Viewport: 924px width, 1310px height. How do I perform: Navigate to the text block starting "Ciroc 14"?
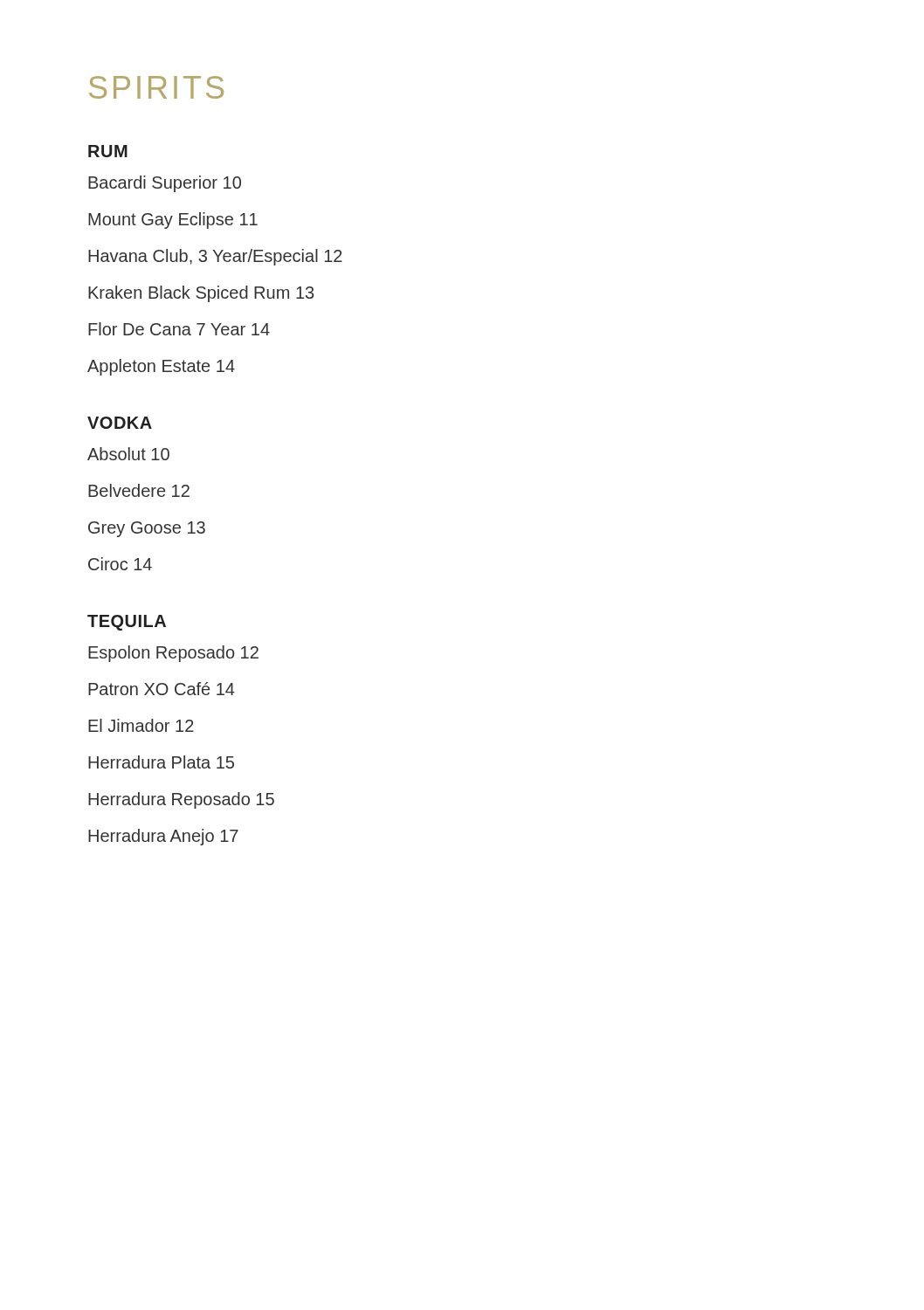[120, 564]
